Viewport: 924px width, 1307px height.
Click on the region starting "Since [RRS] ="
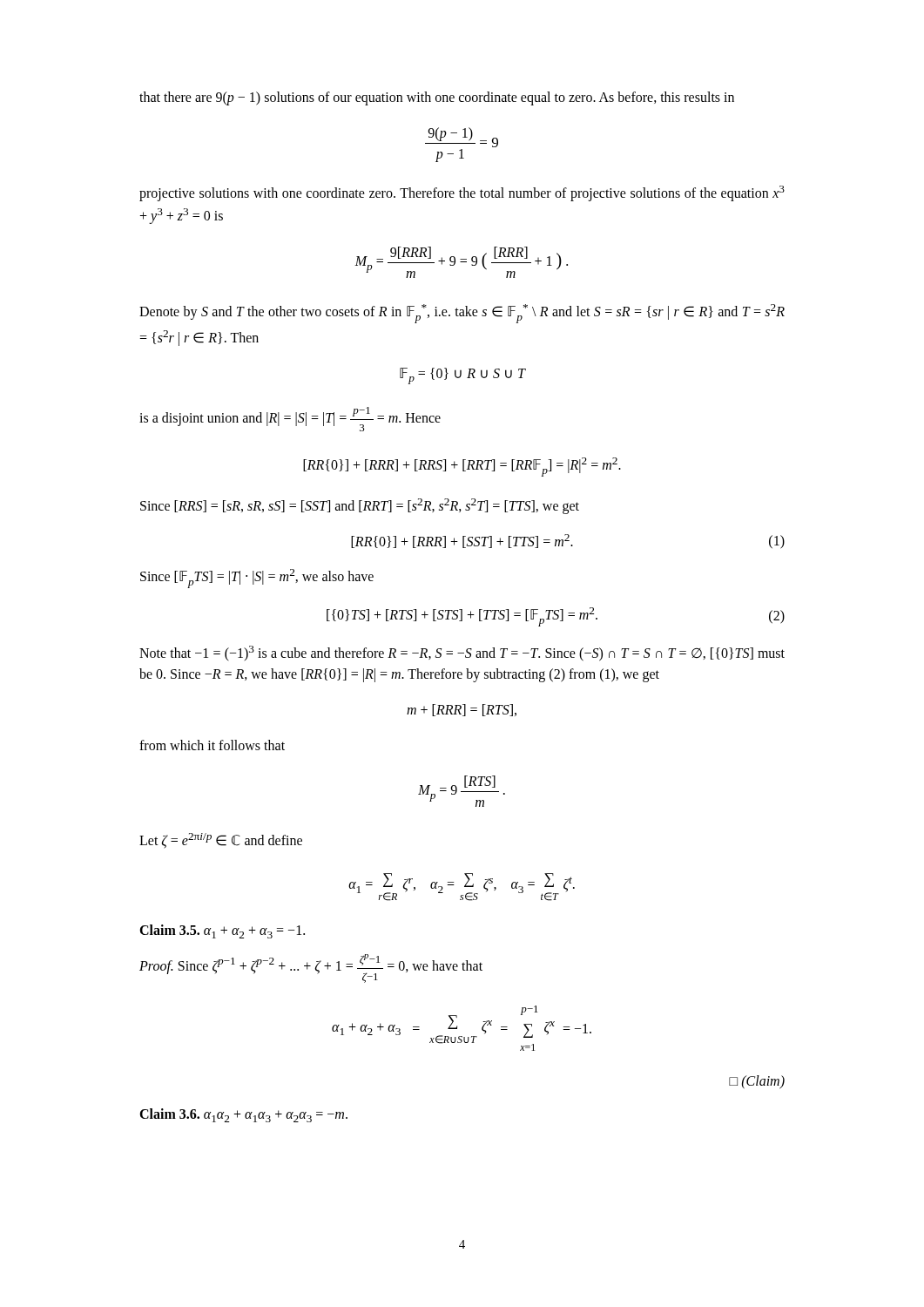pos(462,505)
